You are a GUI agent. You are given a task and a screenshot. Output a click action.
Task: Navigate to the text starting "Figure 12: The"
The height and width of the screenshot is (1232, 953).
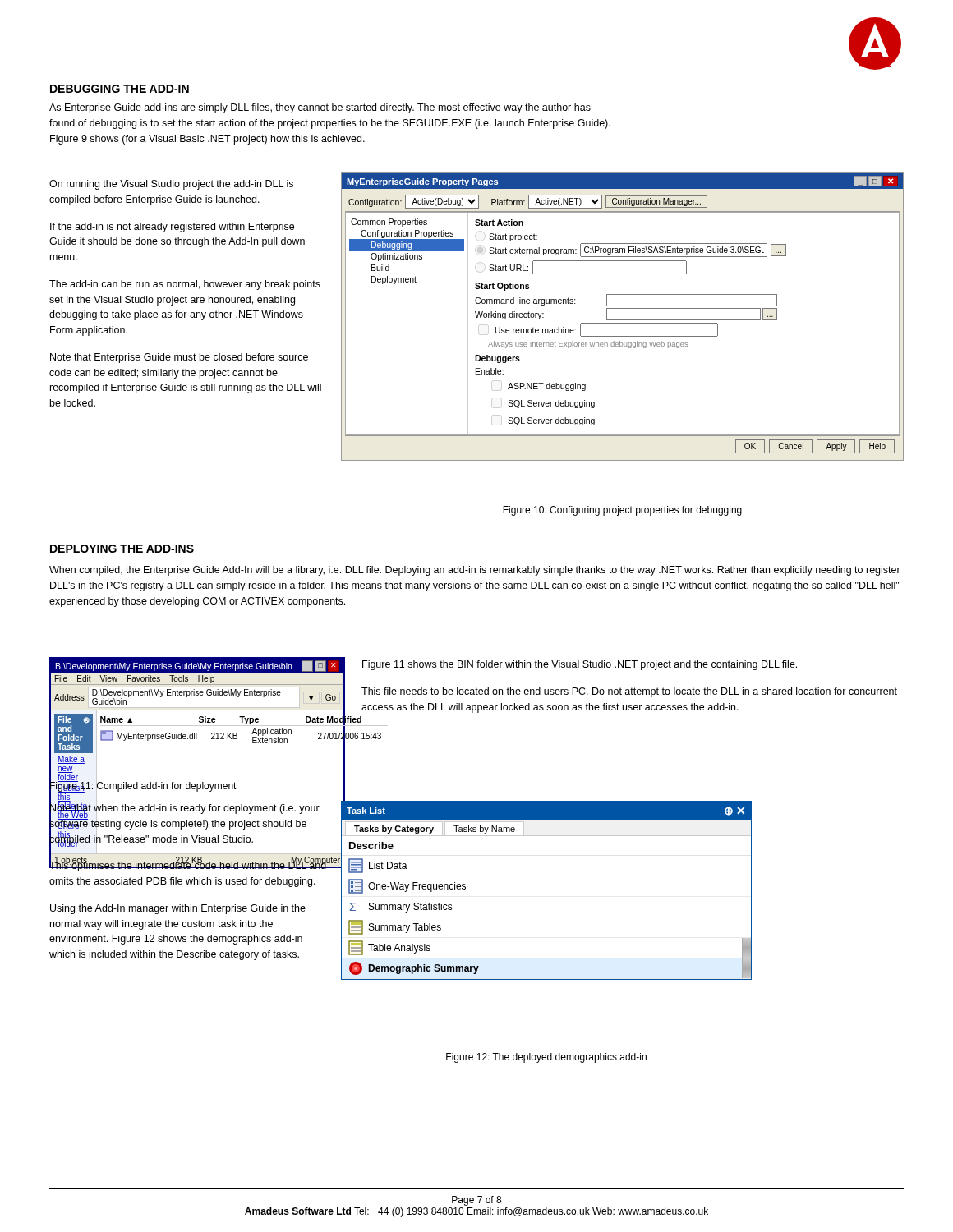(546, 1057)
